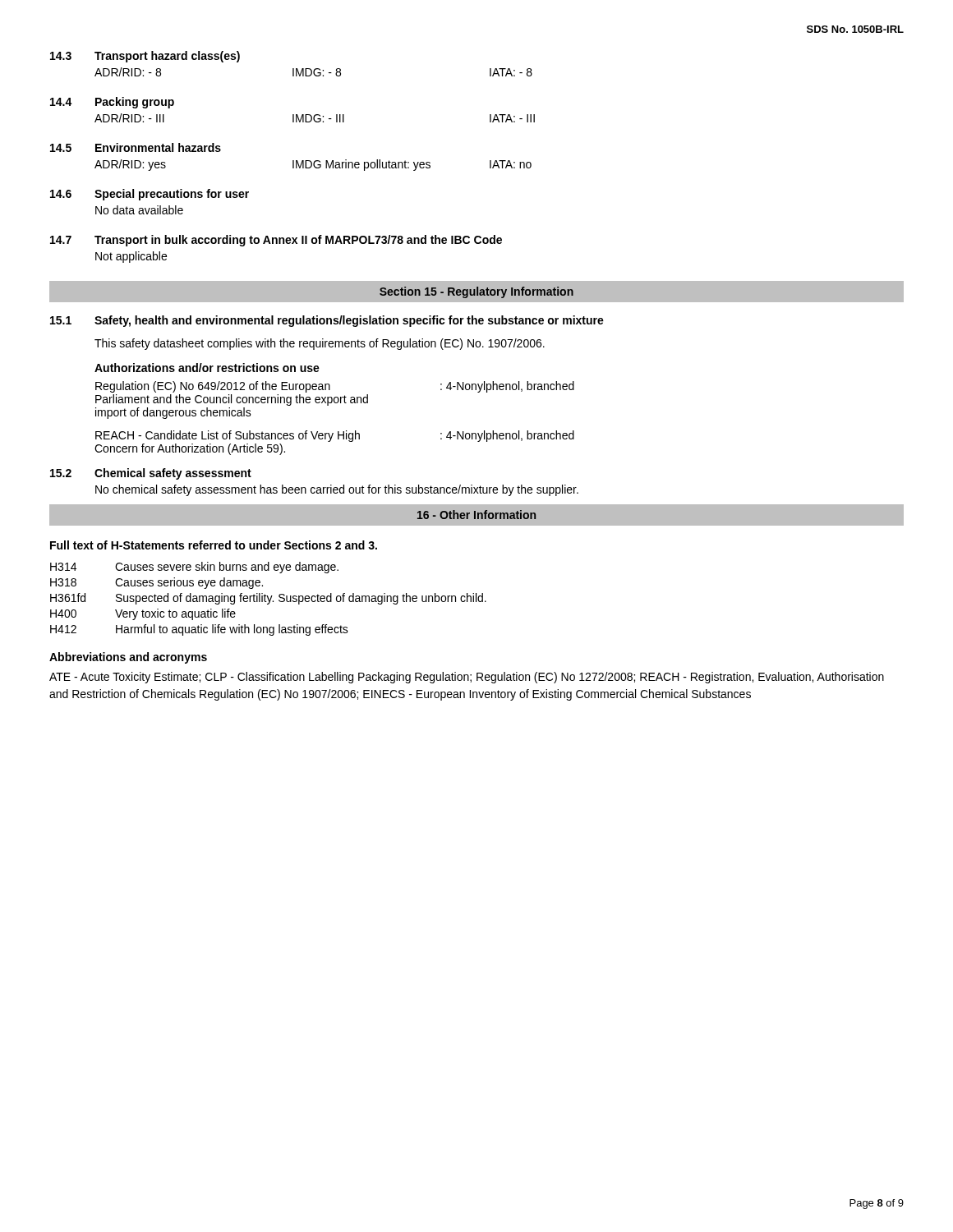Find "Abbreviations and acronyms" on this page
Viewport: 953px width, 1232px height.
click(128, 657)
